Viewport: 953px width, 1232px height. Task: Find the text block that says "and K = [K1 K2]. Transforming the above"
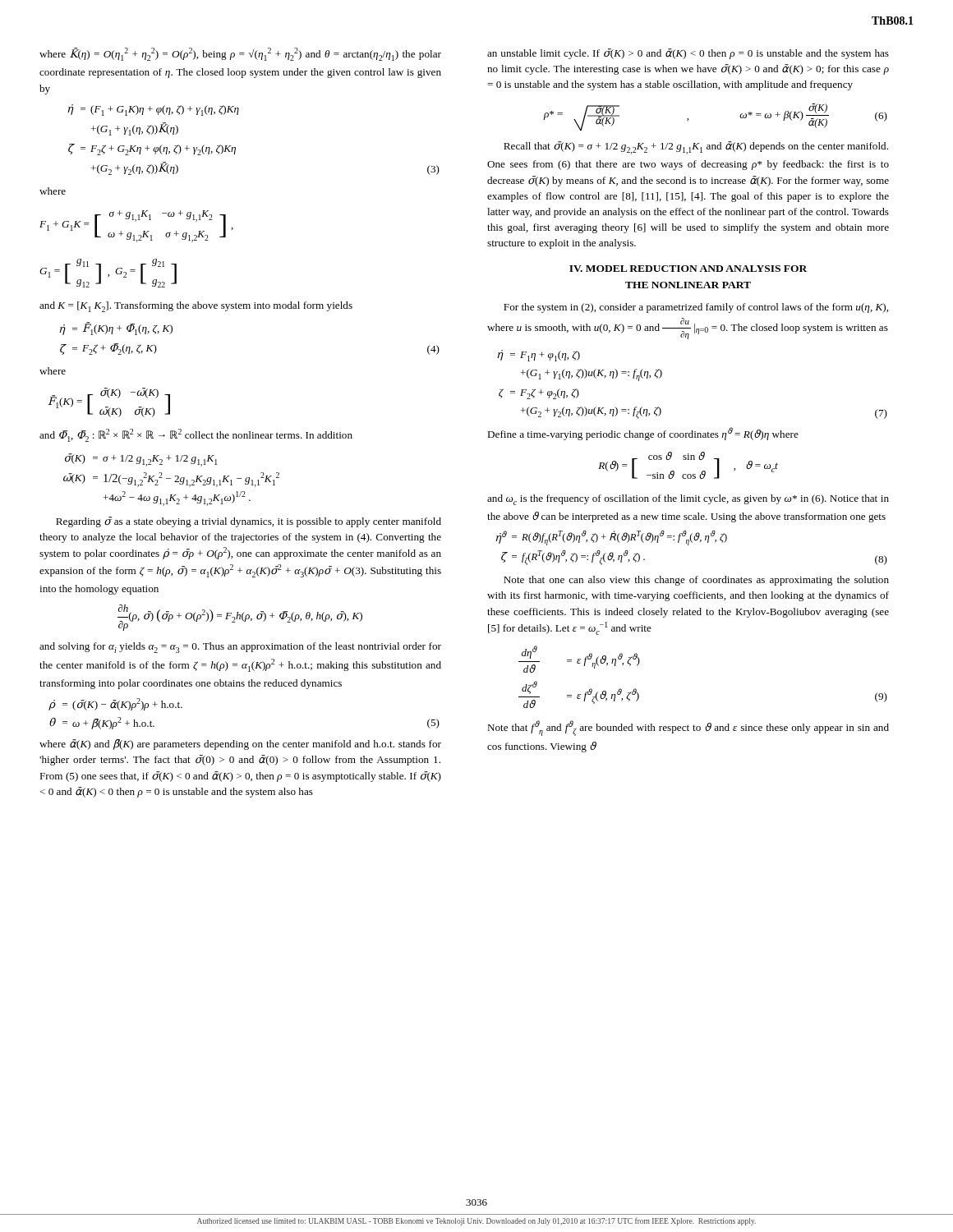click(196, 306)
